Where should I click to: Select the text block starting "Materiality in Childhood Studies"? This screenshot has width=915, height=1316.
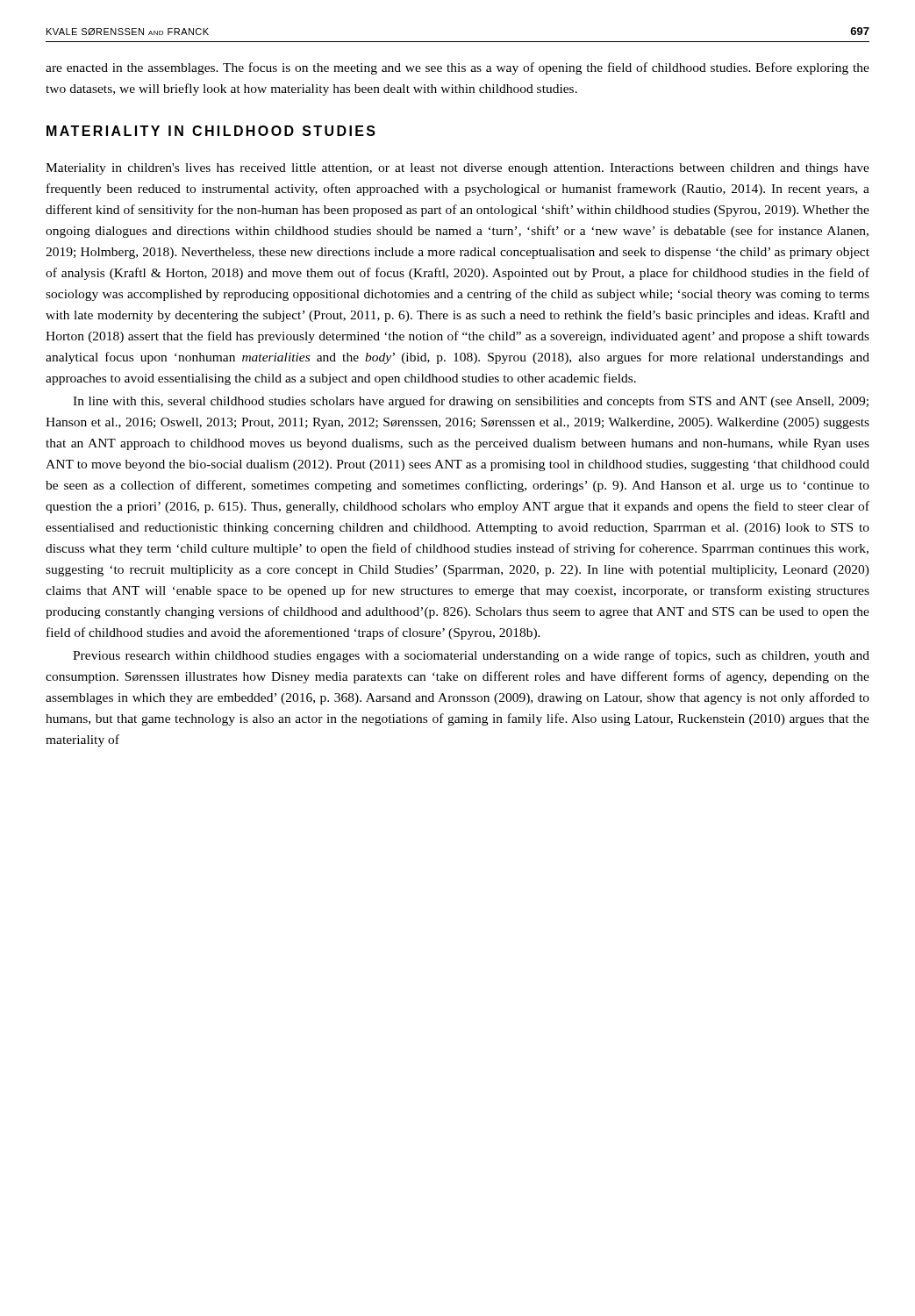coord(212,131)
